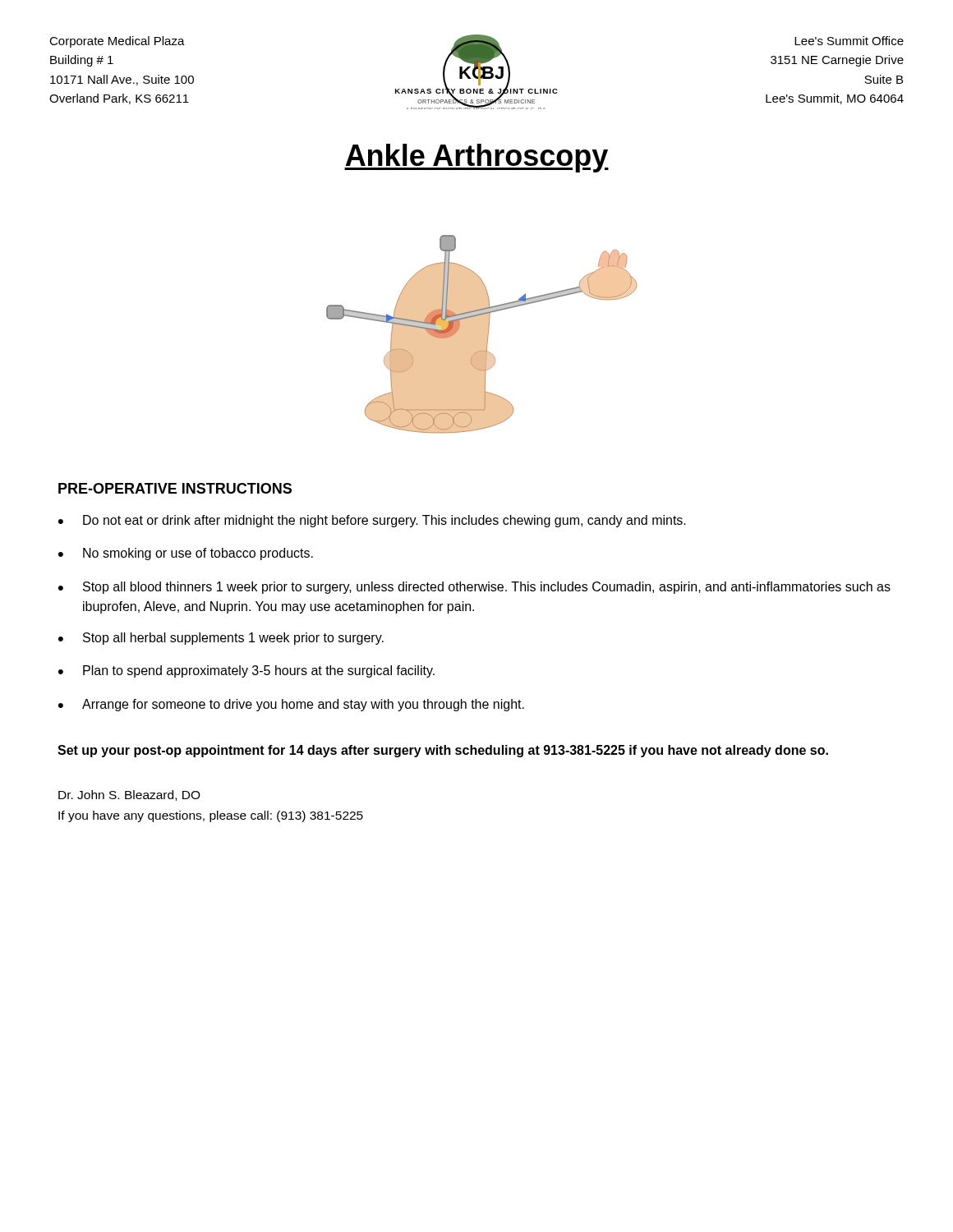Find the block starting "Dr. John S. Bleazard, DO"

pyautogui.click(x=210, y=805)
